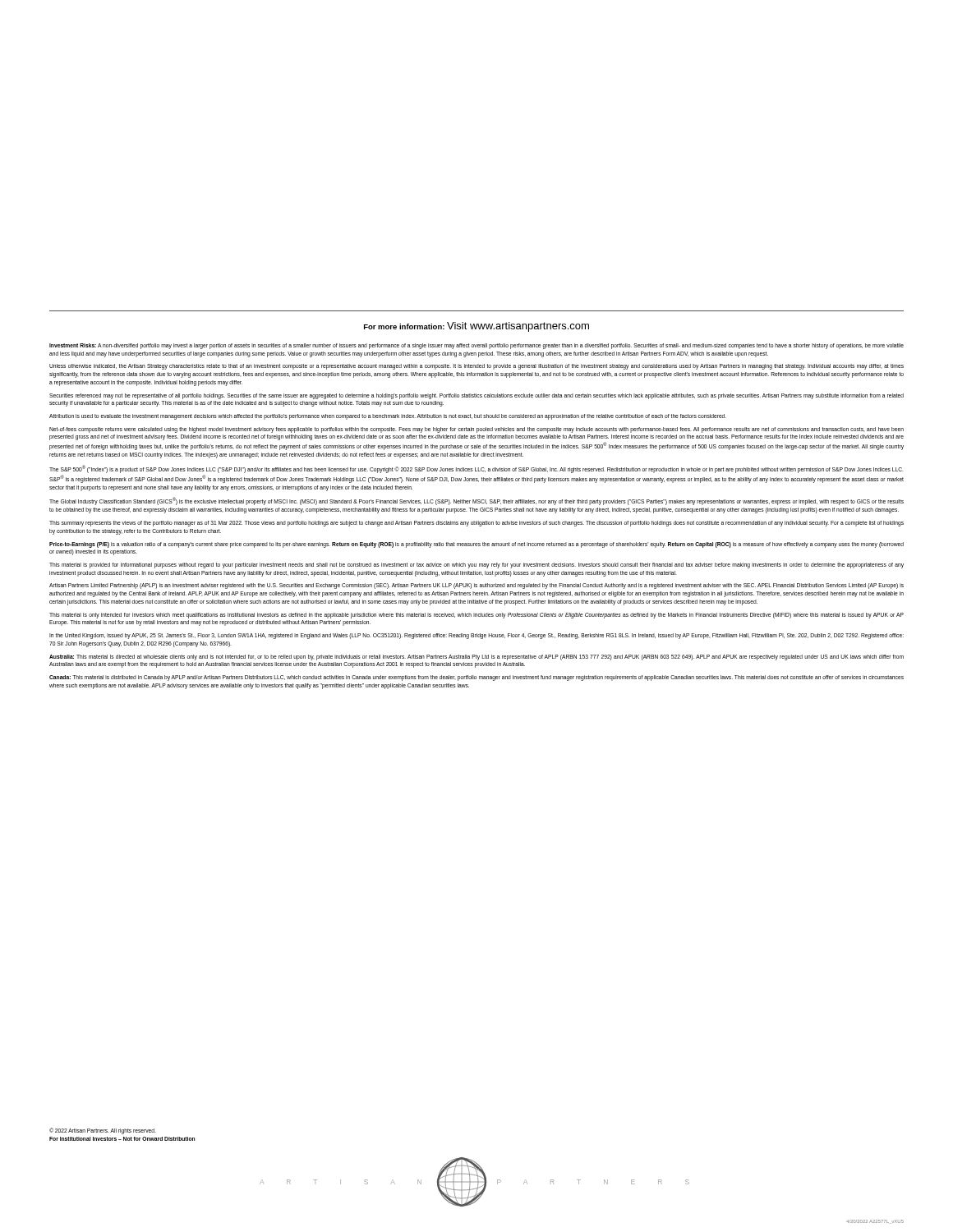Viewport: 953px width, 1232px height.
Task: Select the block starting "In the United Kingdom, issued by APUK,"
Action: (x=476, y=639)
